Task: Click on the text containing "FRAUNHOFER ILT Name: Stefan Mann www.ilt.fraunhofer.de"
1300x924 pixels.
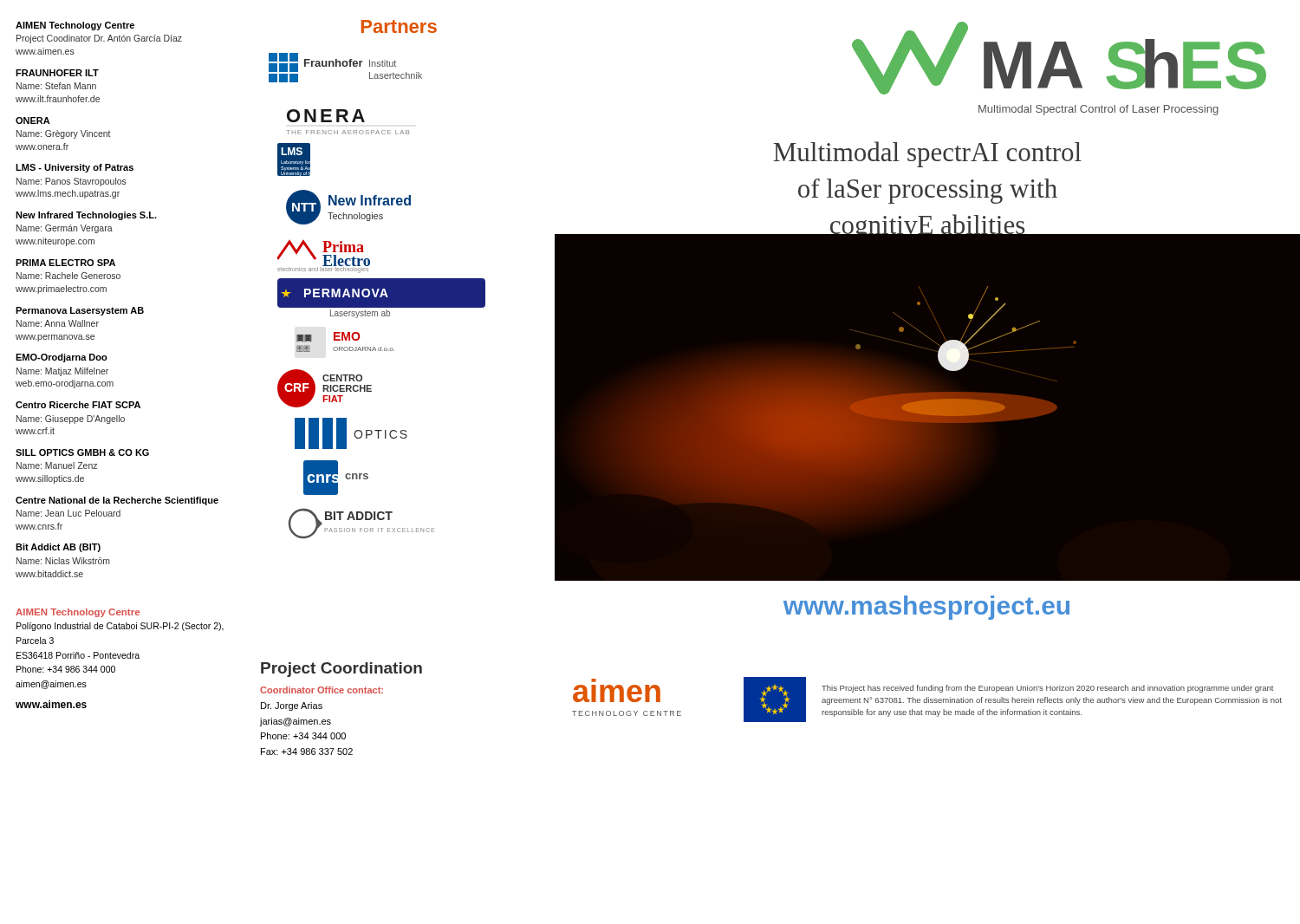Action: click(57, 73)
